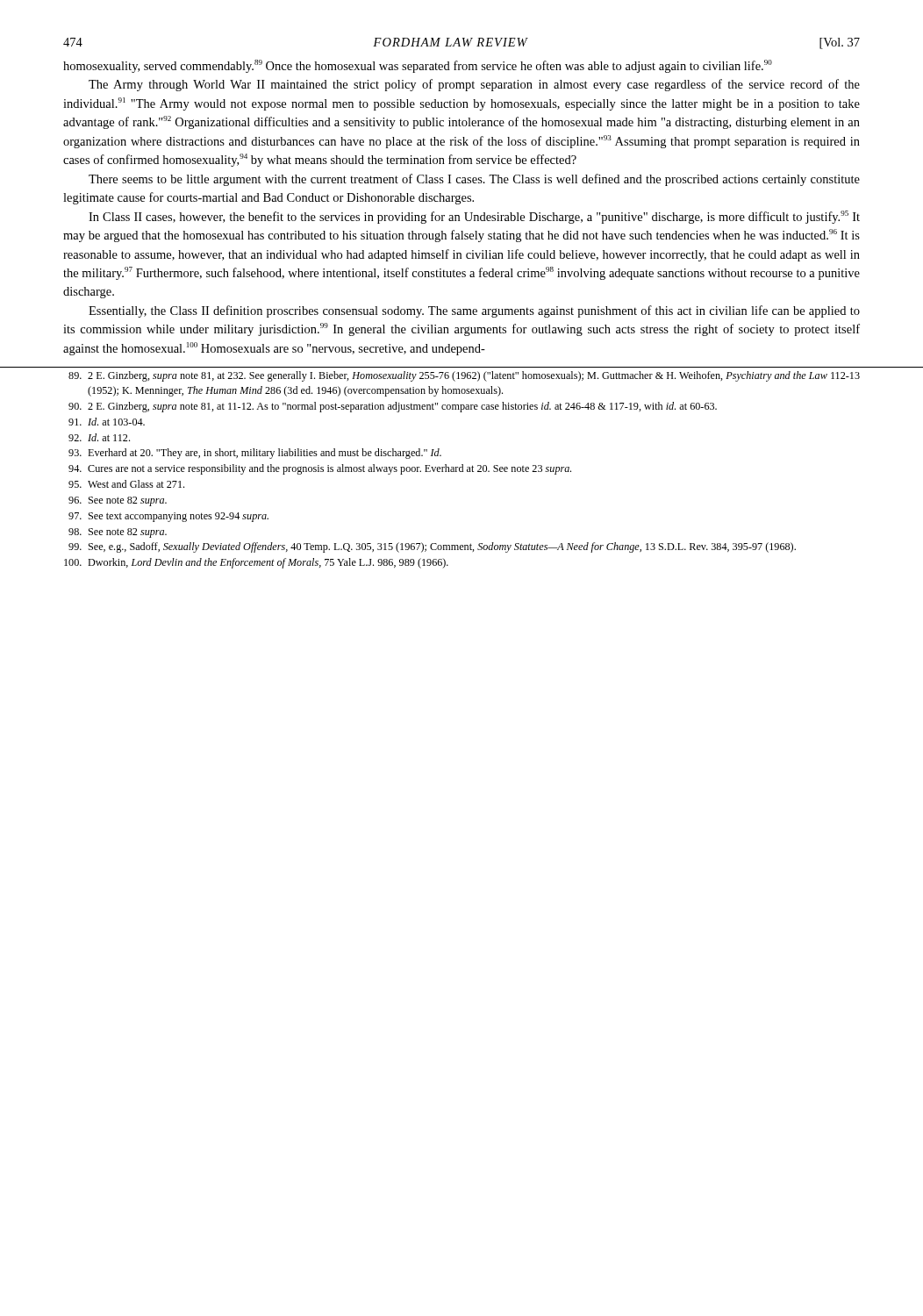Click where it says "Id. at 103-04."
Viewport: 923px width, 1316px height.
click(x=462, y=422)
